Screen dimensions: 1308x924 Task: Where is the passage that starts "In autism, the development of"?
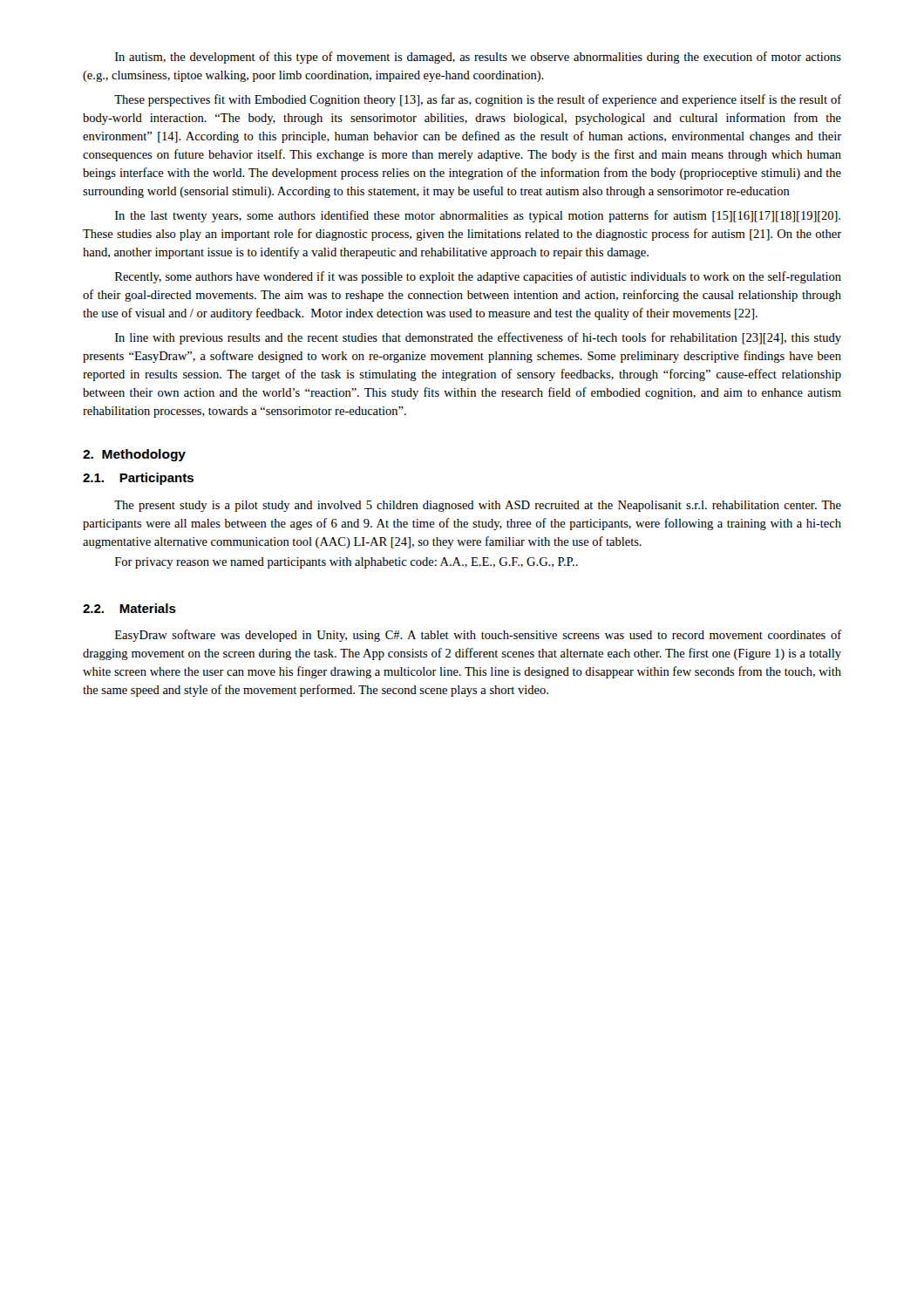point(462,66)
